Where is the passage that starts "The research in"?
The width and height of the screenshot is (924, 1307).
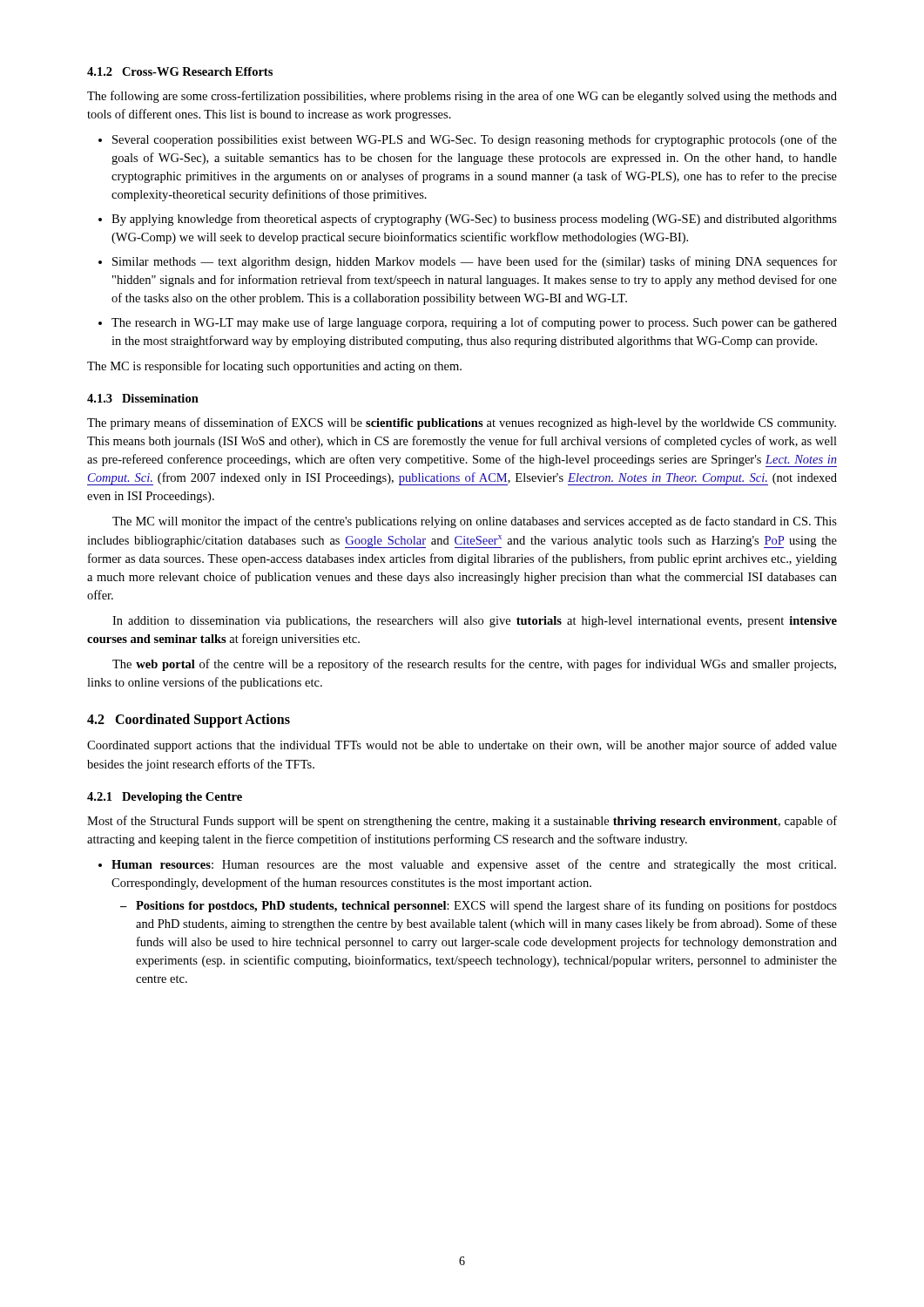(474, 332)
